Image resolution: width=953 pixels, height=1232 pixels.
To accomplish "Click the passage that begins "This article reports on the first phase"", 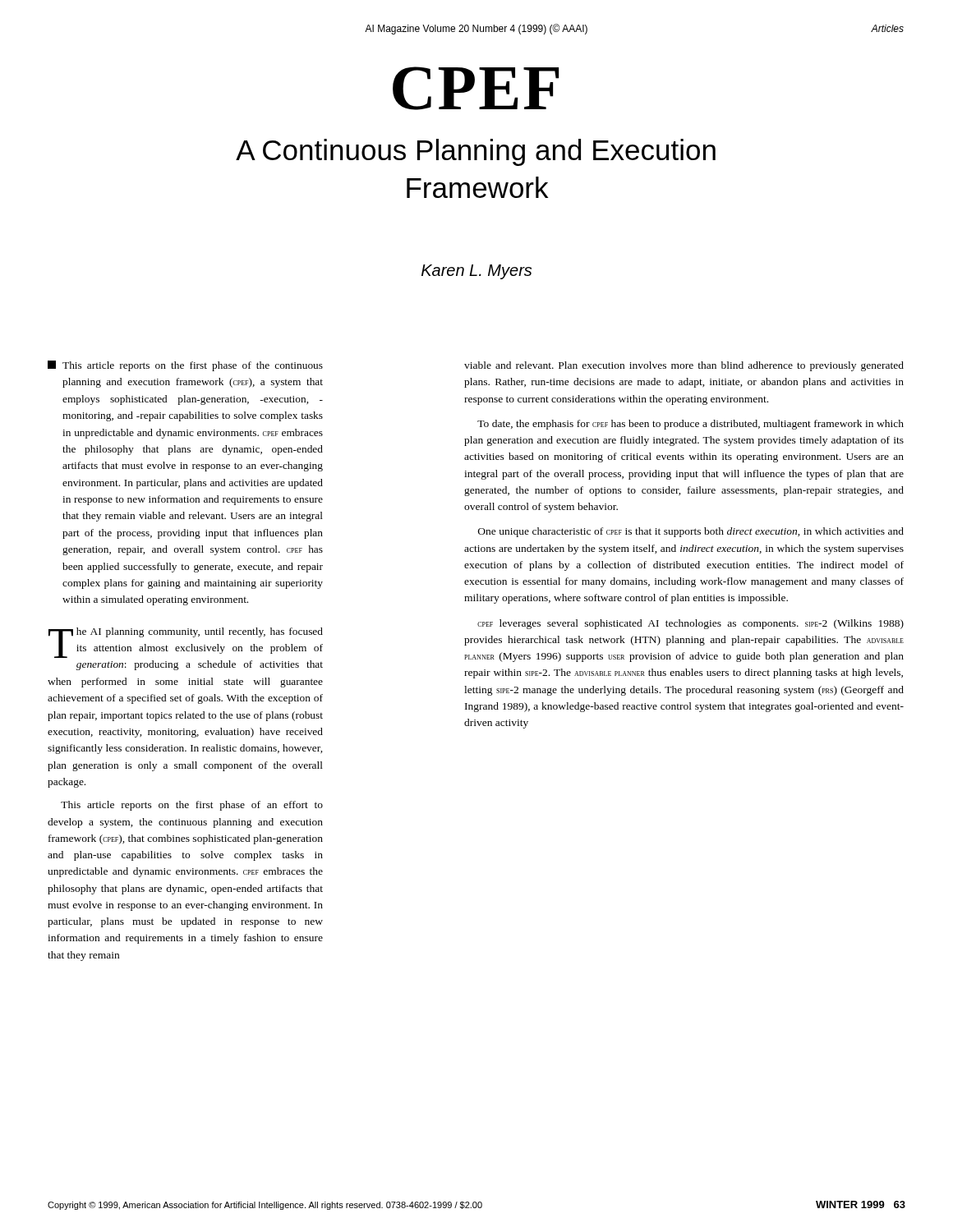I will point(185,660).
